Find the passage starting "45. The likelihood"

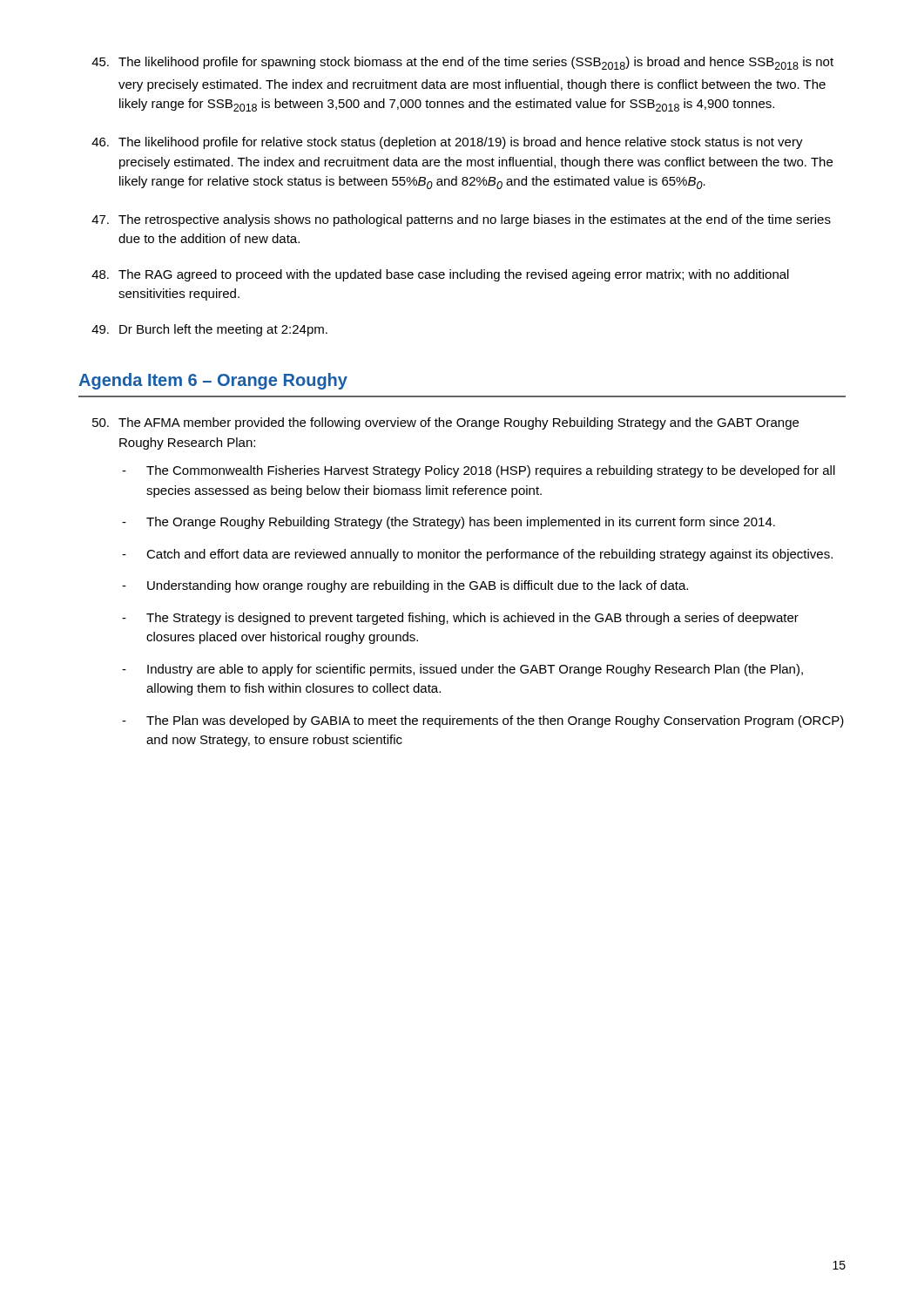pos(462,84)
